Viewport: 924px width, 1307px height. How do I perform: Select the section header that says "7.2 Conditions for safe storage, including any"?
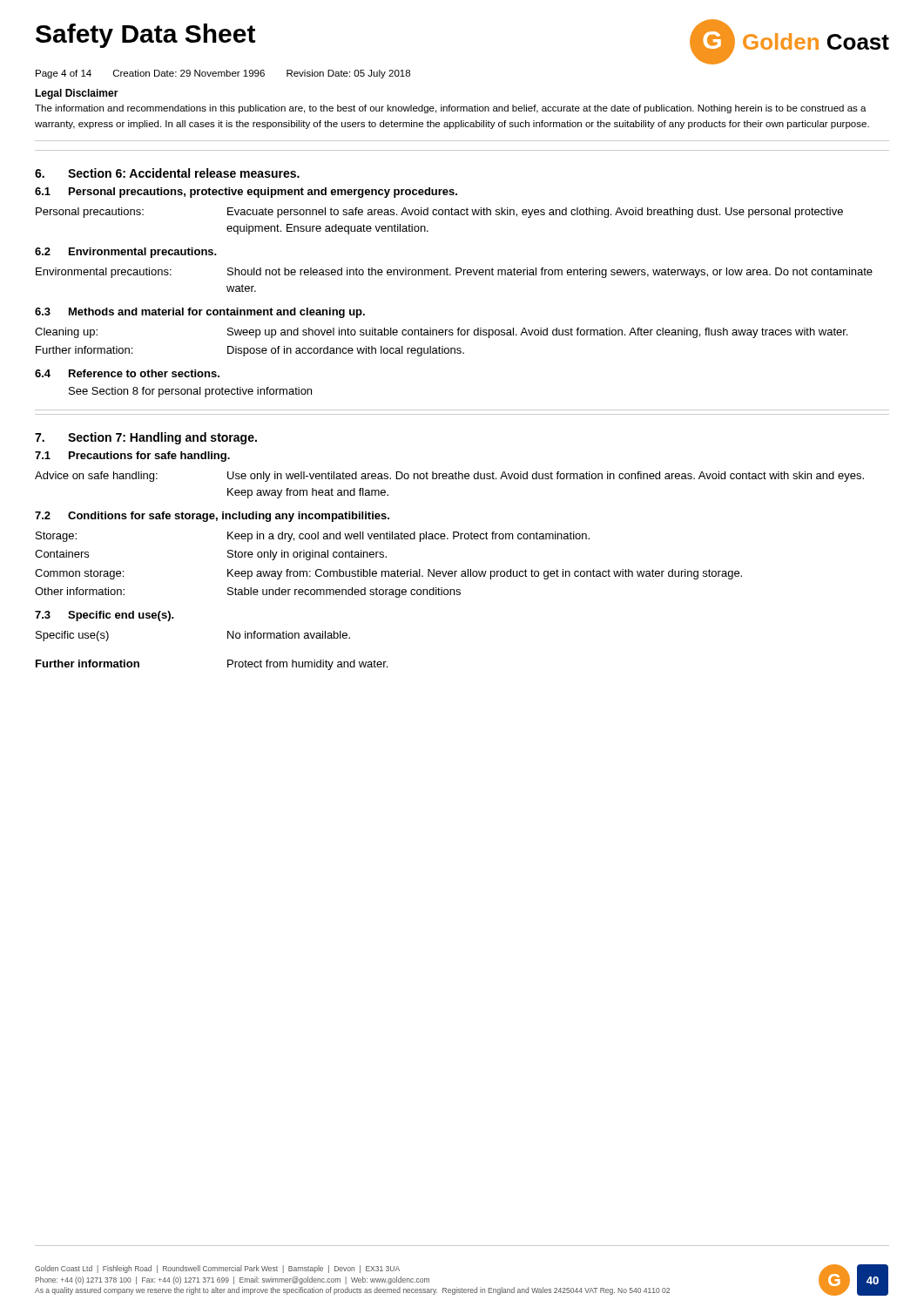coord(212,517)
